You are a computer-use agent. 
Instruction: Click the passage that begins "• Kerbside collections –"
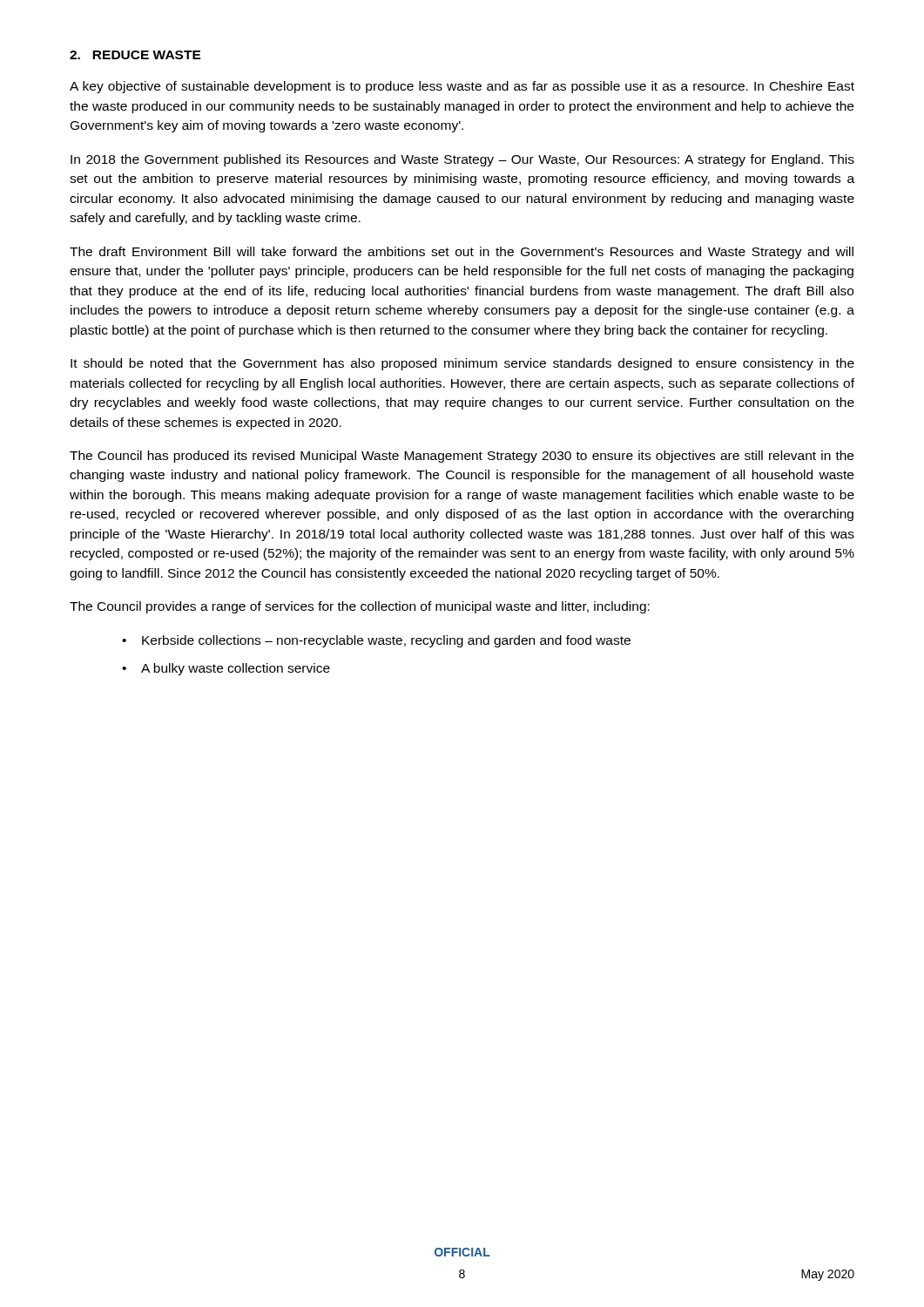488,640
